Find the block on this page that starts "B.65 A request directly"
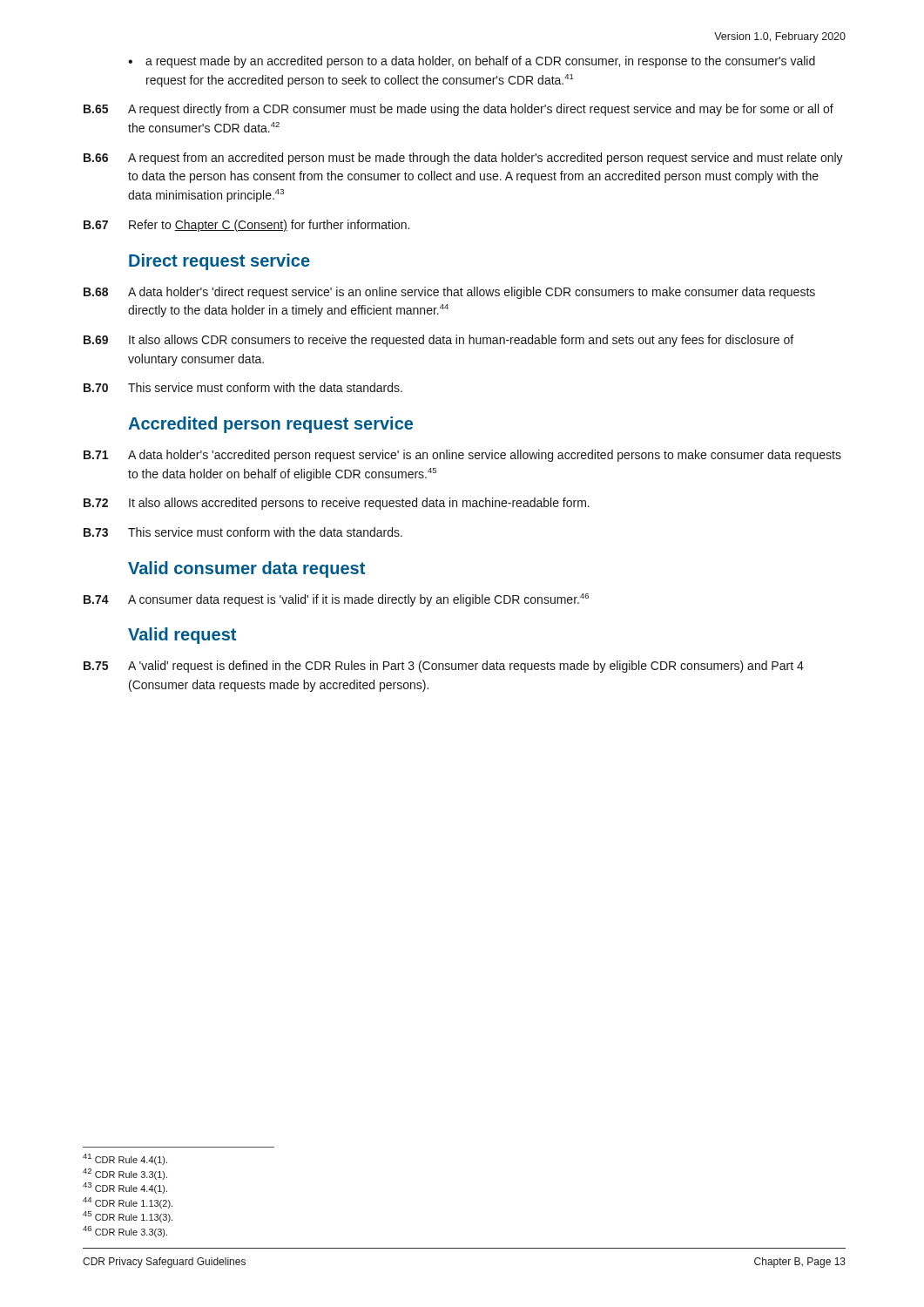The image size is (924, 1307). [464, 119]
